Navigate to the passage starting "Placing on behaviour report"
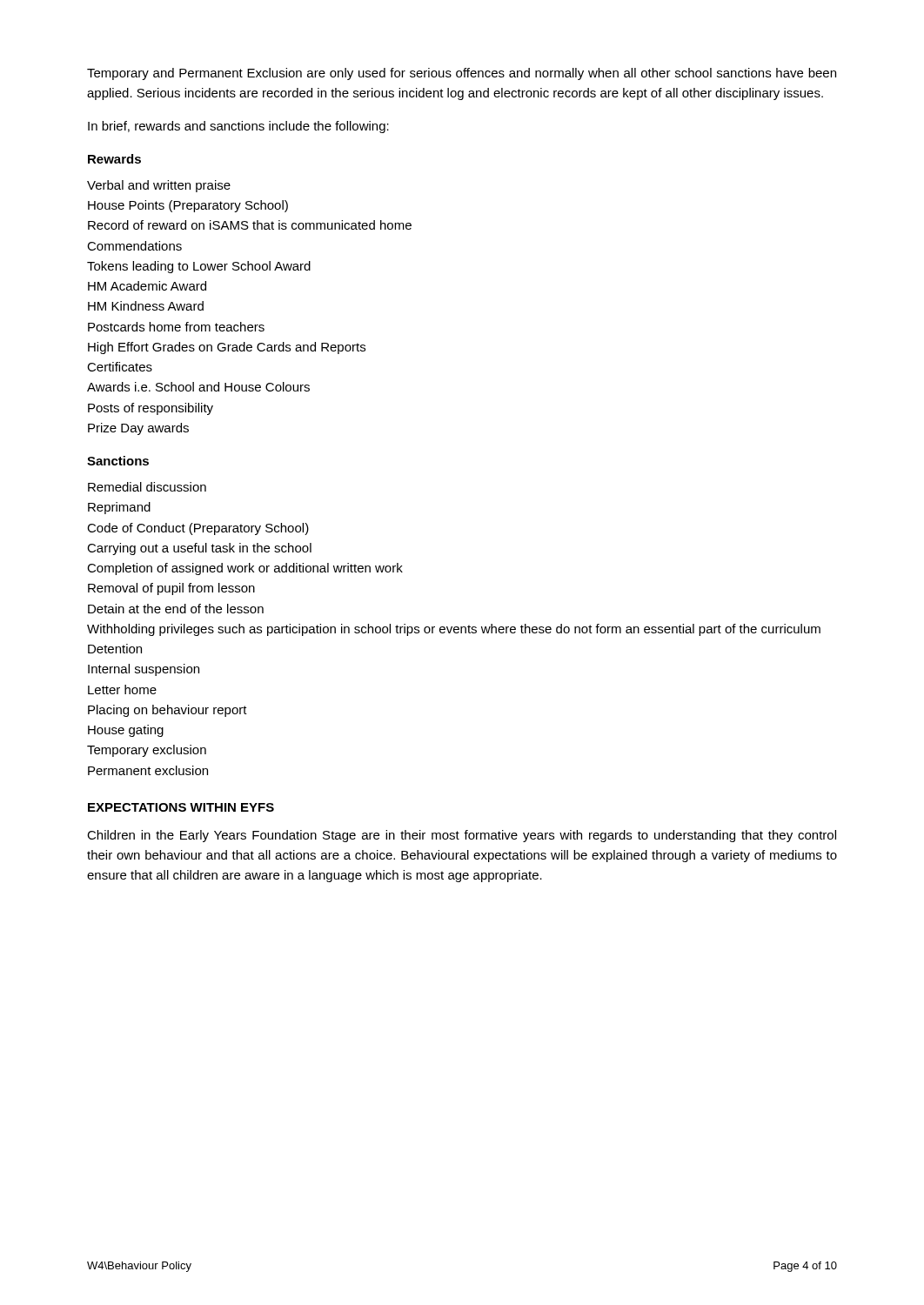Image resolution: width=924 pixels, height=1305 pixels. click(167, 709)
